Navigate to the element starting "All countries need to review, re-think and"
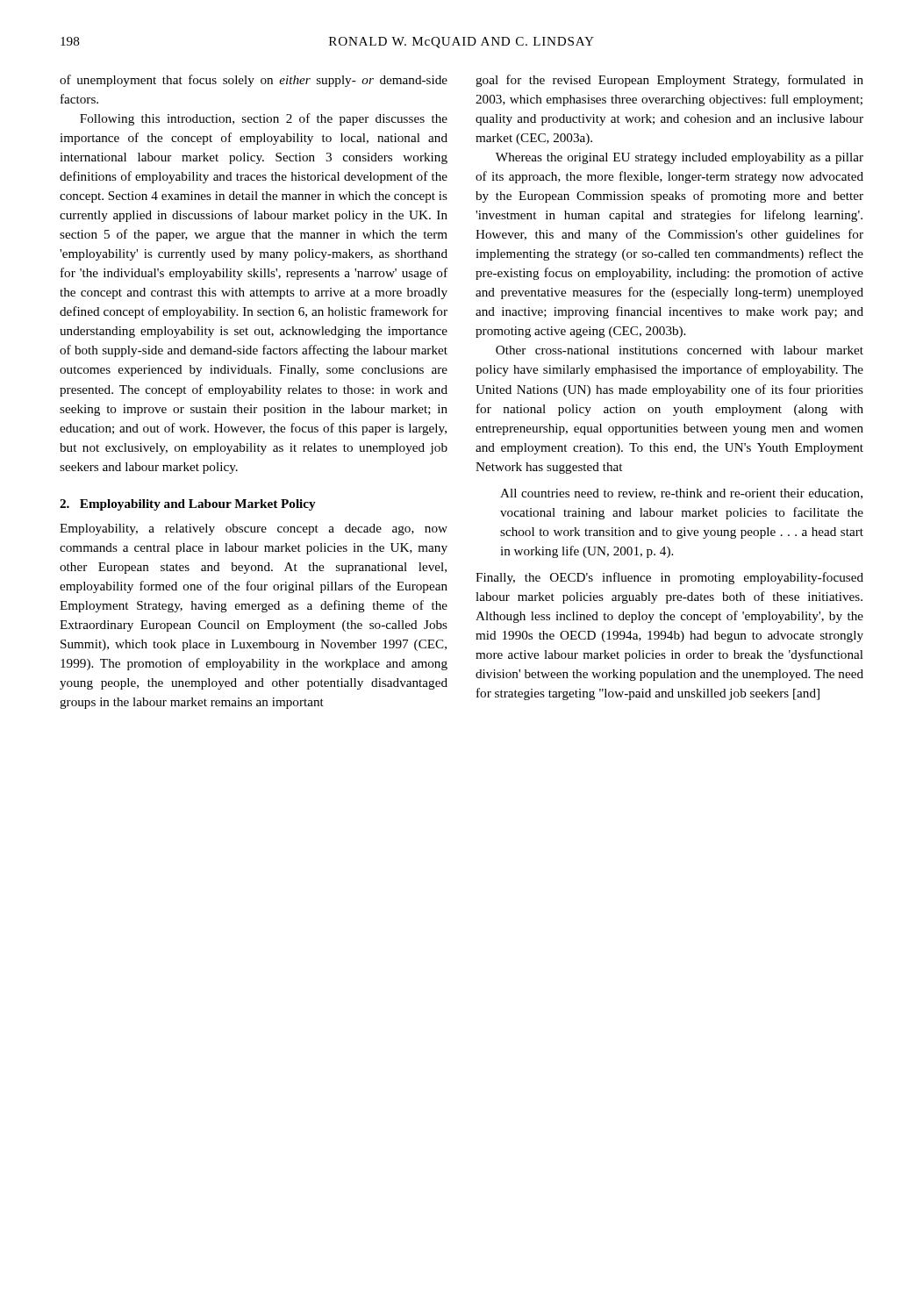The height and width of the screenshot is (1316, 923). pyautogui.click(x=682, y=522)
